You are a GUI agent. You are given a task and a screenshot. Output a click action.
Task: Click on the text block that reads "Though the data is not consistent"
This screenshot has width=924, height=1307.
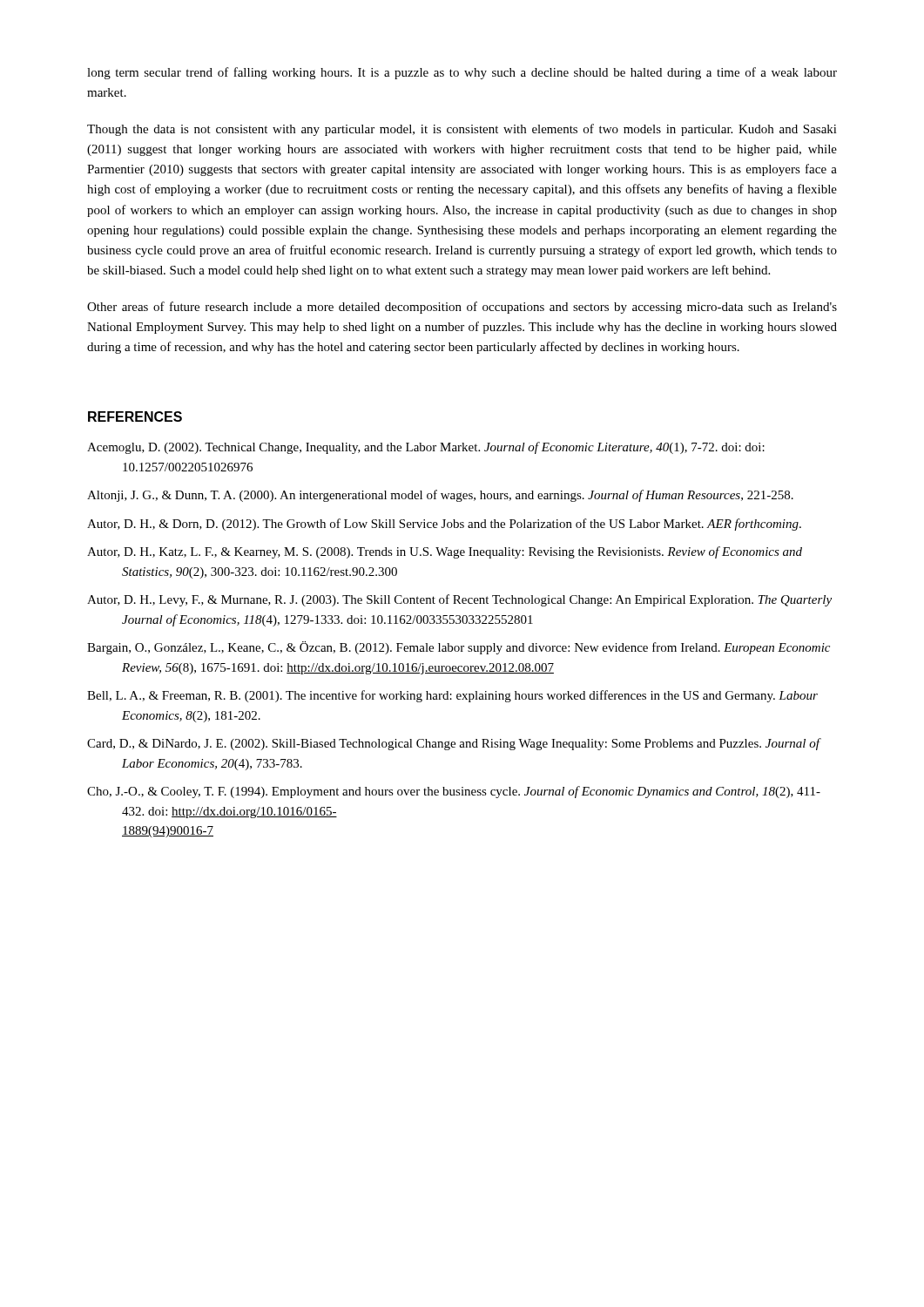[462, 199]
